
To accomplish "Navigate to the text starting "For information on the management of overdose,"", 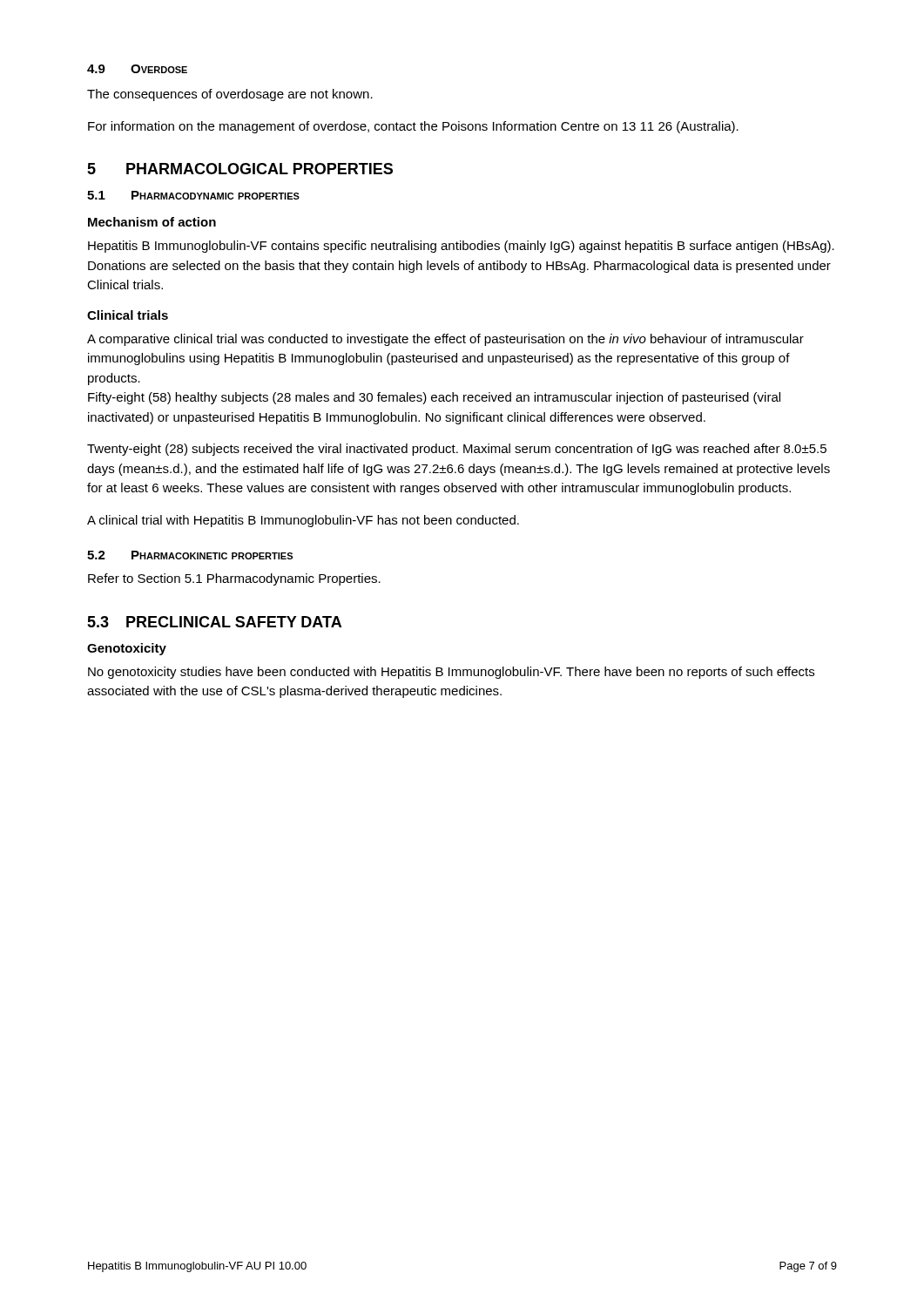I will (x=462, y=126).
